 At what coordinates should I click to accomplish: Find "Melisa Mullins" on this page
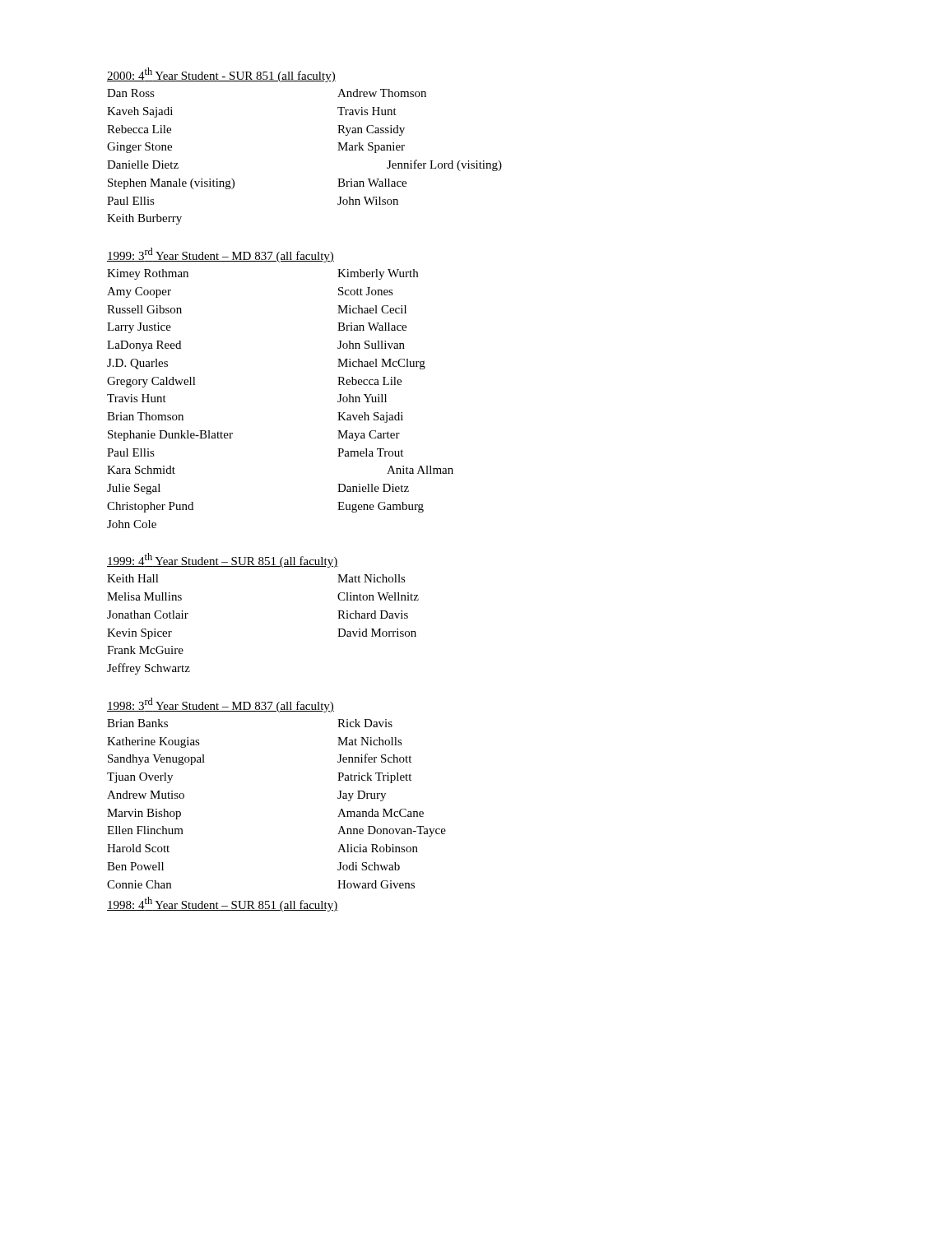145,596
